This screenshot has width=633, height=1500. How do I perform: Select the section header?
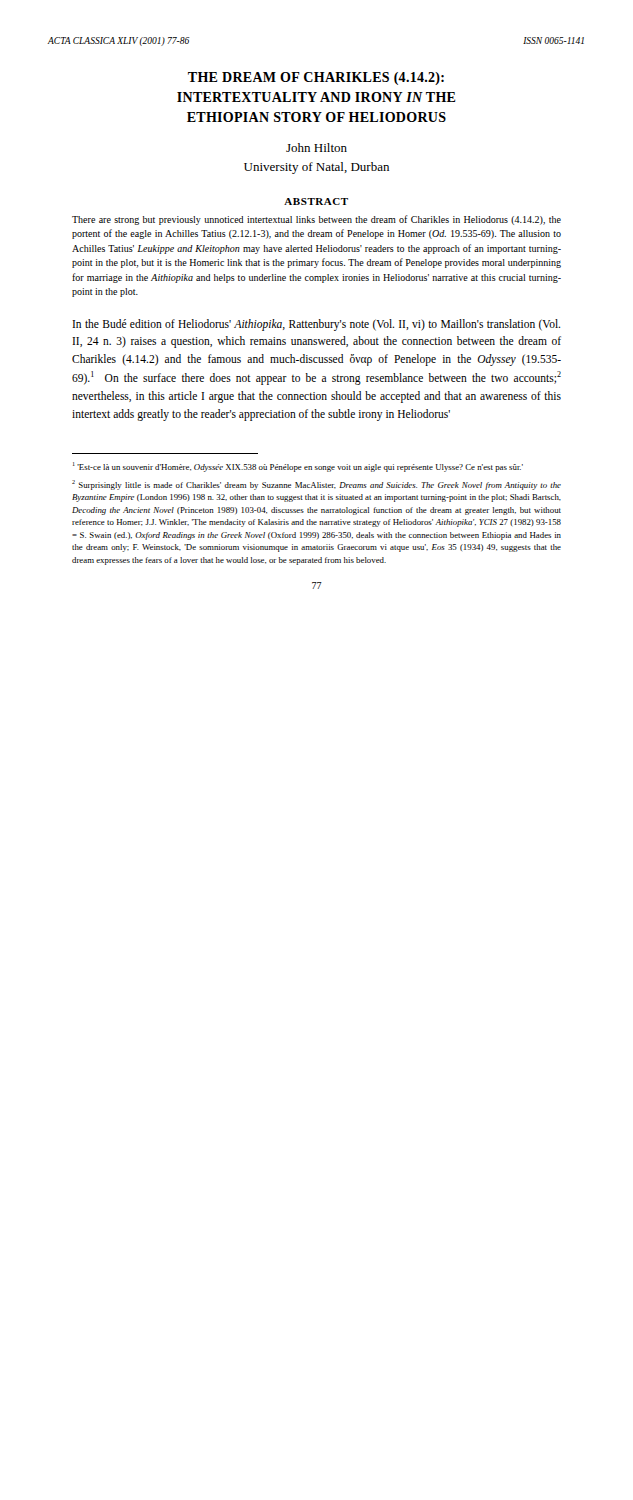pyautogui.click(x=316, y=201)
